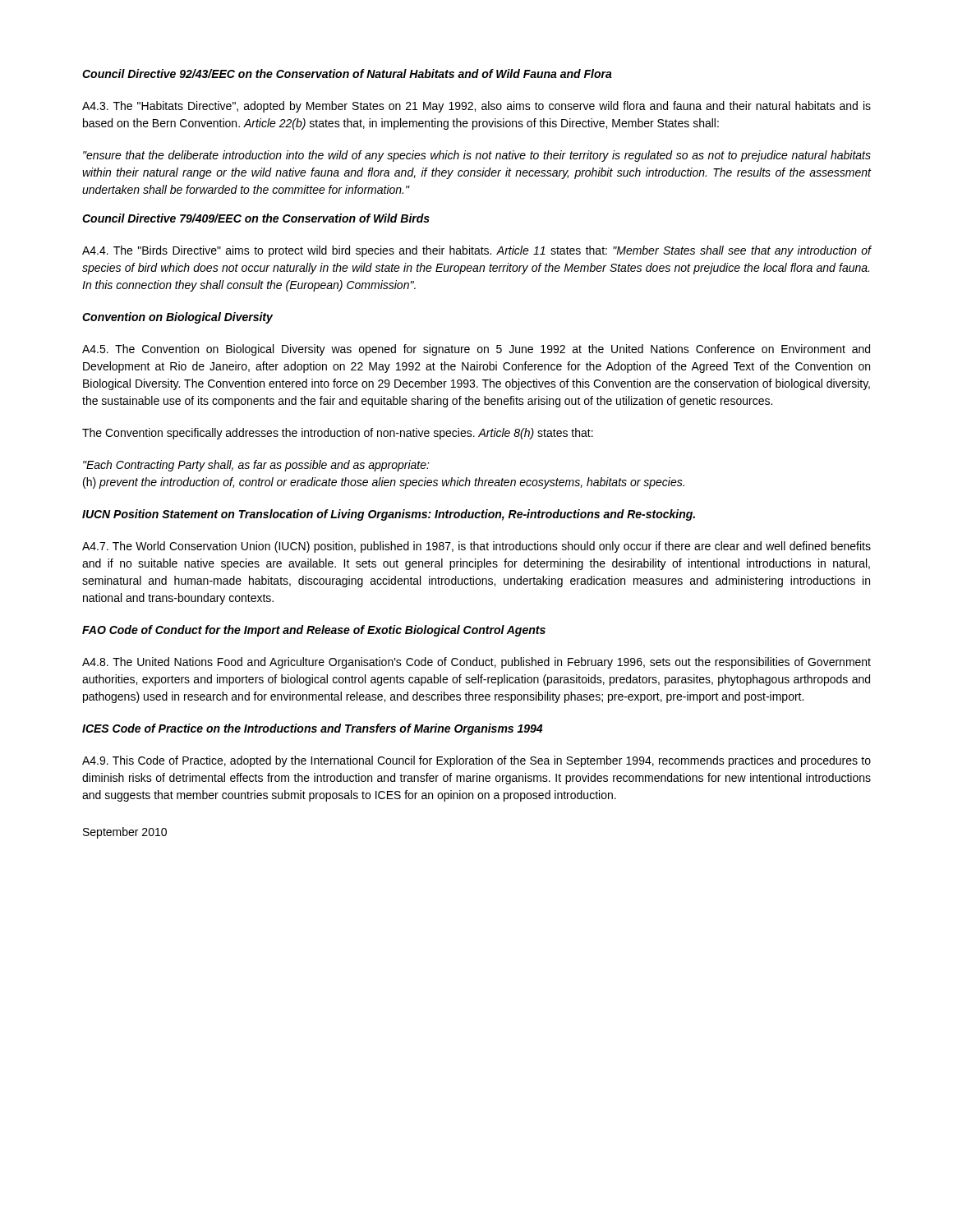The width and height of the screenshot is (953, 1232).
Task: Select the text starting "ICES Code of"
Action: coord(312,729)
